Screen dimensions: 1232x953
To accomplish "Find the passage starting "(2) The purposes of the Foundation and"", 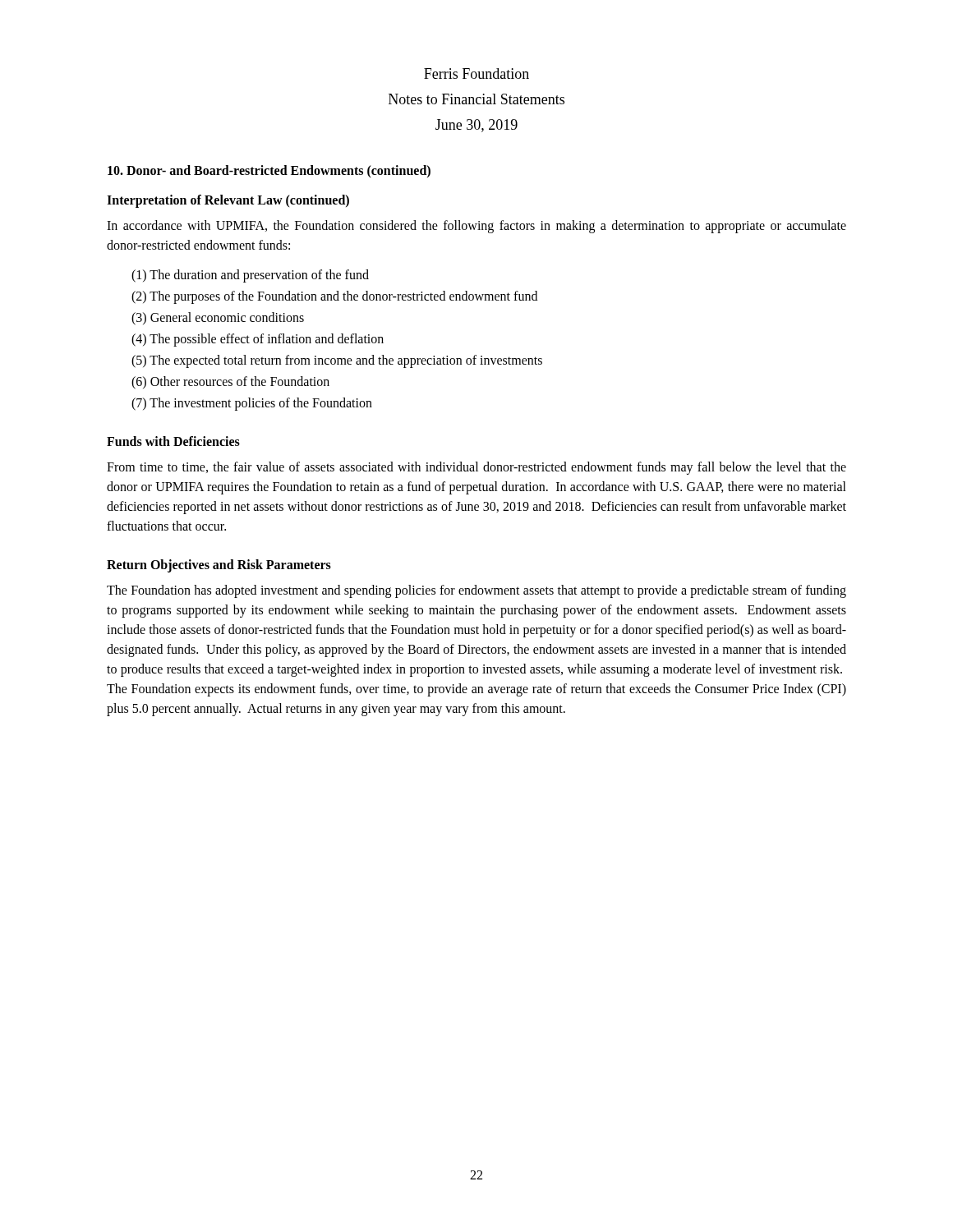I will [x=335, y=296].
